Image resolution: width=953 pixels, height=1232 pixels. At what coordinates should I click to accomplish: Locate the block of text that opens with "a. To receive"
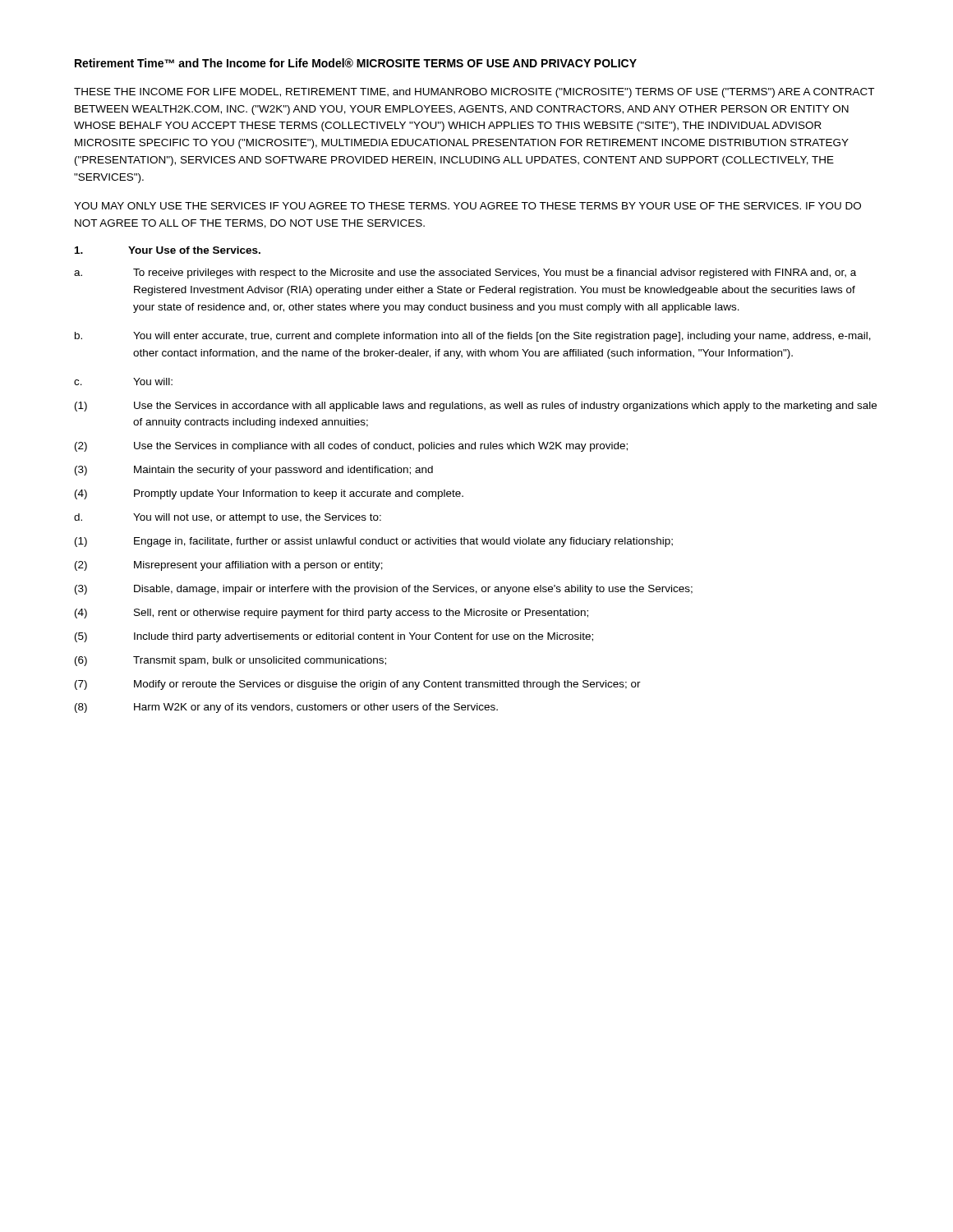coord(476,290)
